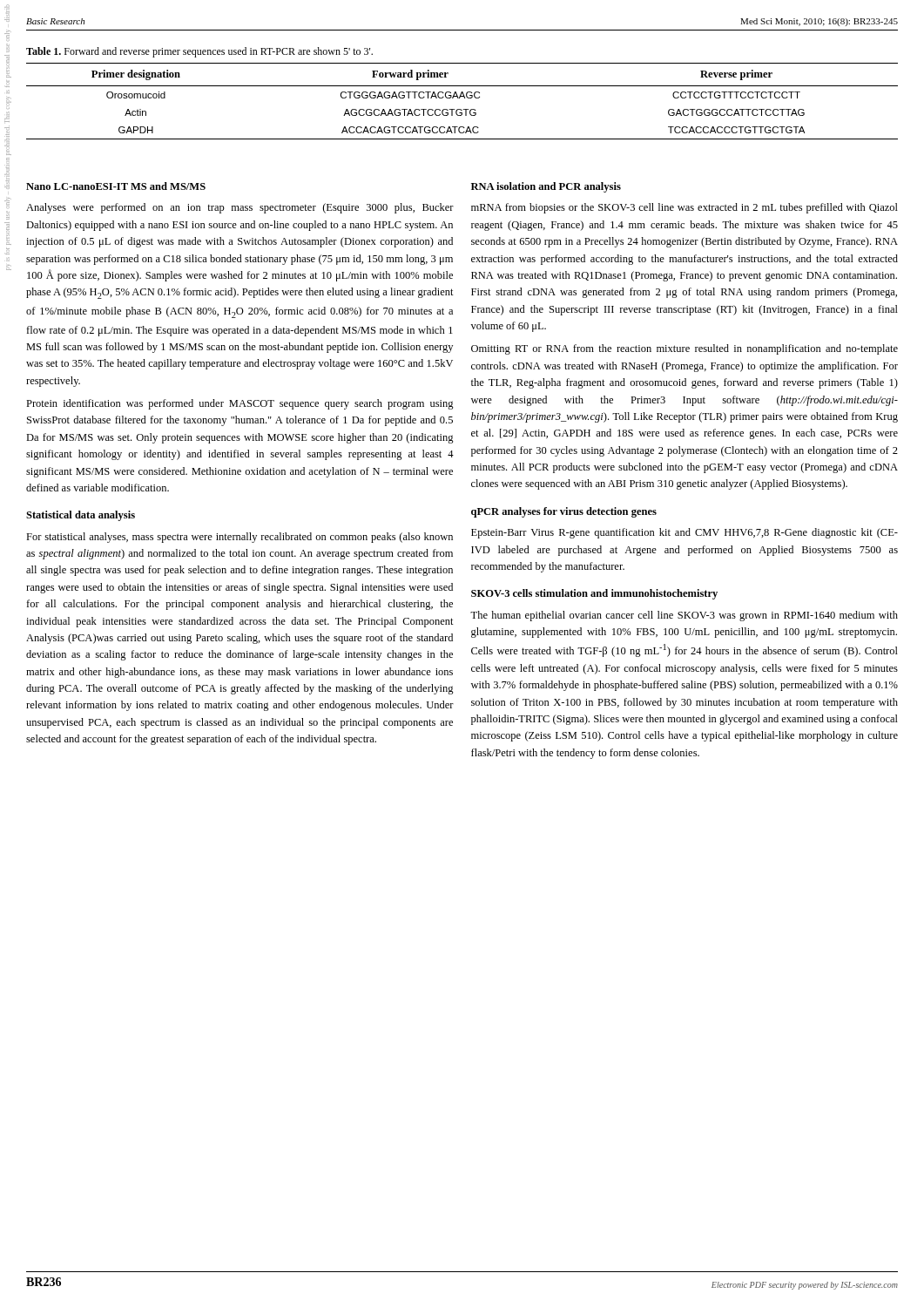Find the caption containing "Table 1. Forward and reverse primer sequences"
The image size is (924, 1307).
tap(200, 51)
